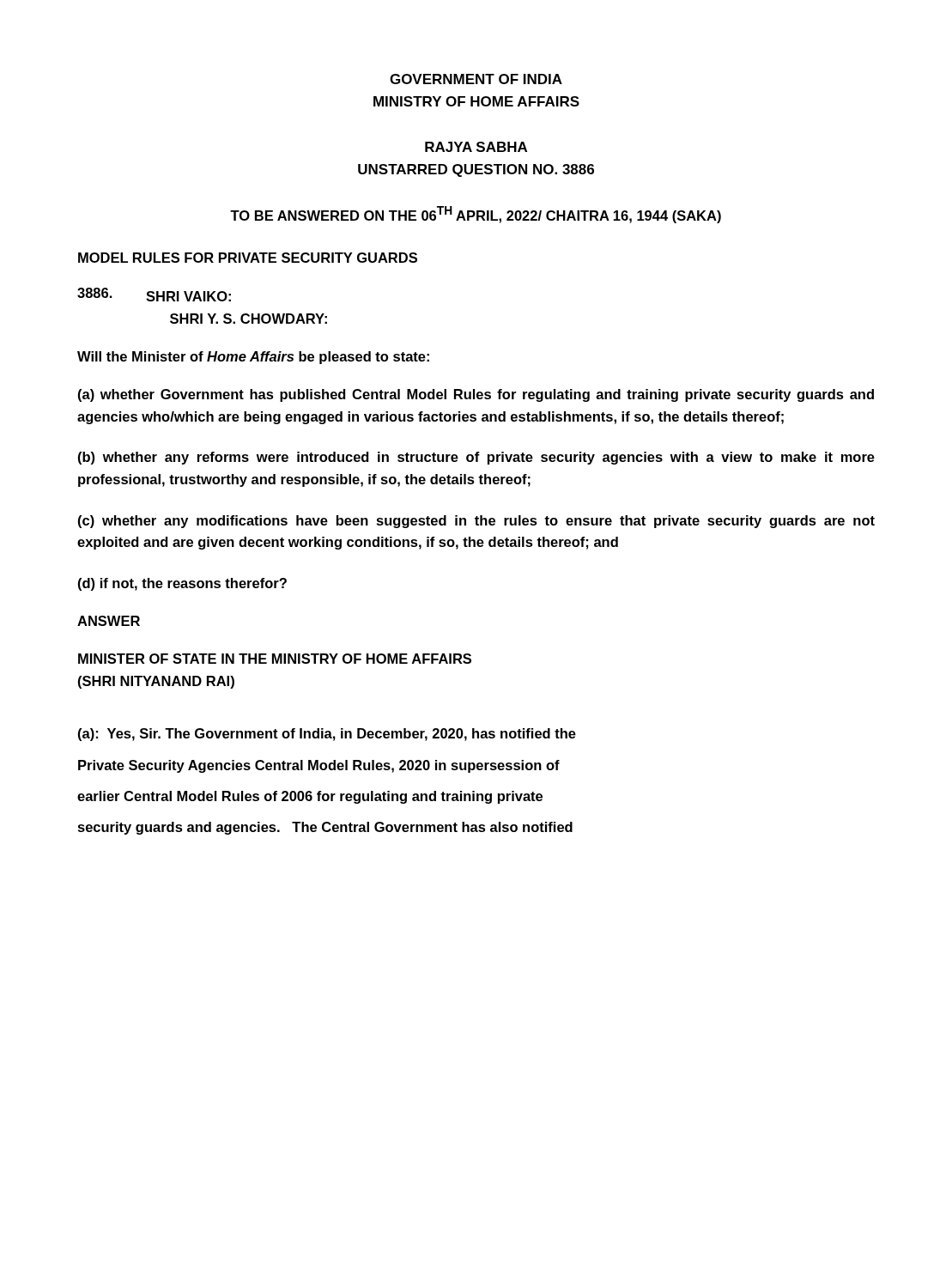Find the list item that reads "(a) whether Government has published Central"
Image resolution: width=952 pixels, height=1288 pixels.
pos(476,405)
